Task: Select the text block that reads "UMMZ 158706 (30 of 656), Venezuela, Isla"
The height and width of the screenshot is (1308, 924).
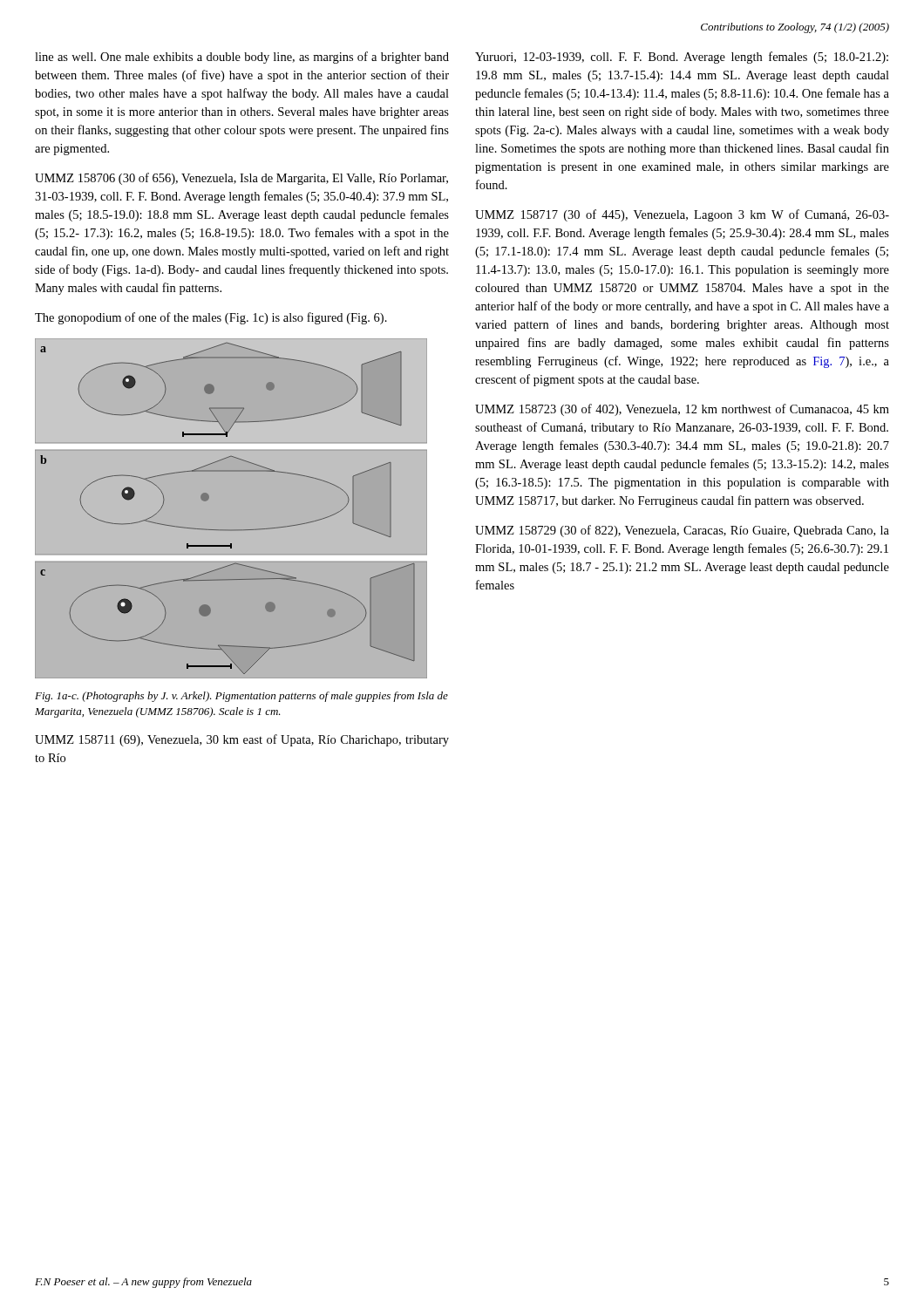Action: click(x=242, y=233)
